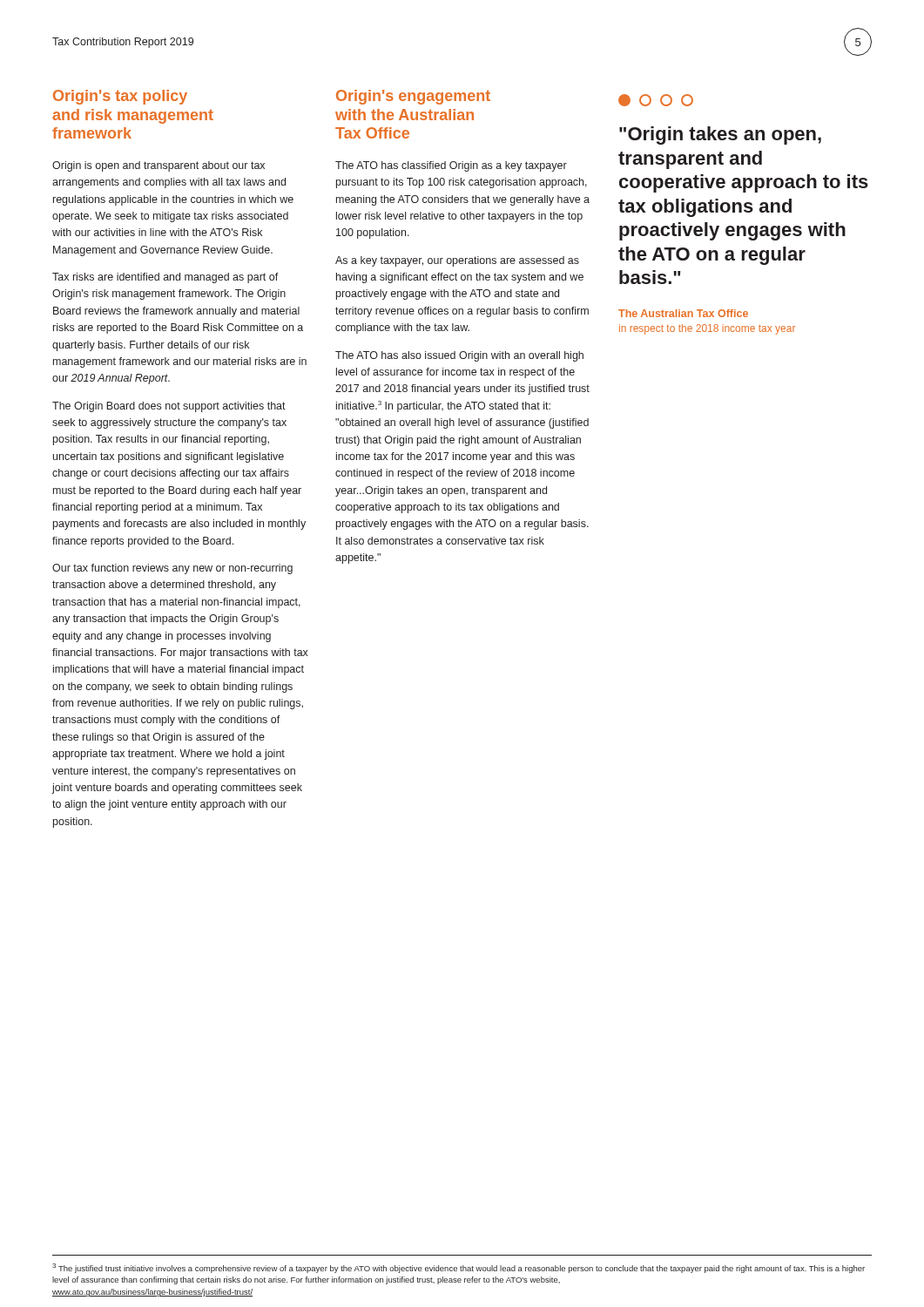Where is the passage that starts "The ATO has also"?
The height and width of the screenshot is (1307, 924).
[462, 456]
